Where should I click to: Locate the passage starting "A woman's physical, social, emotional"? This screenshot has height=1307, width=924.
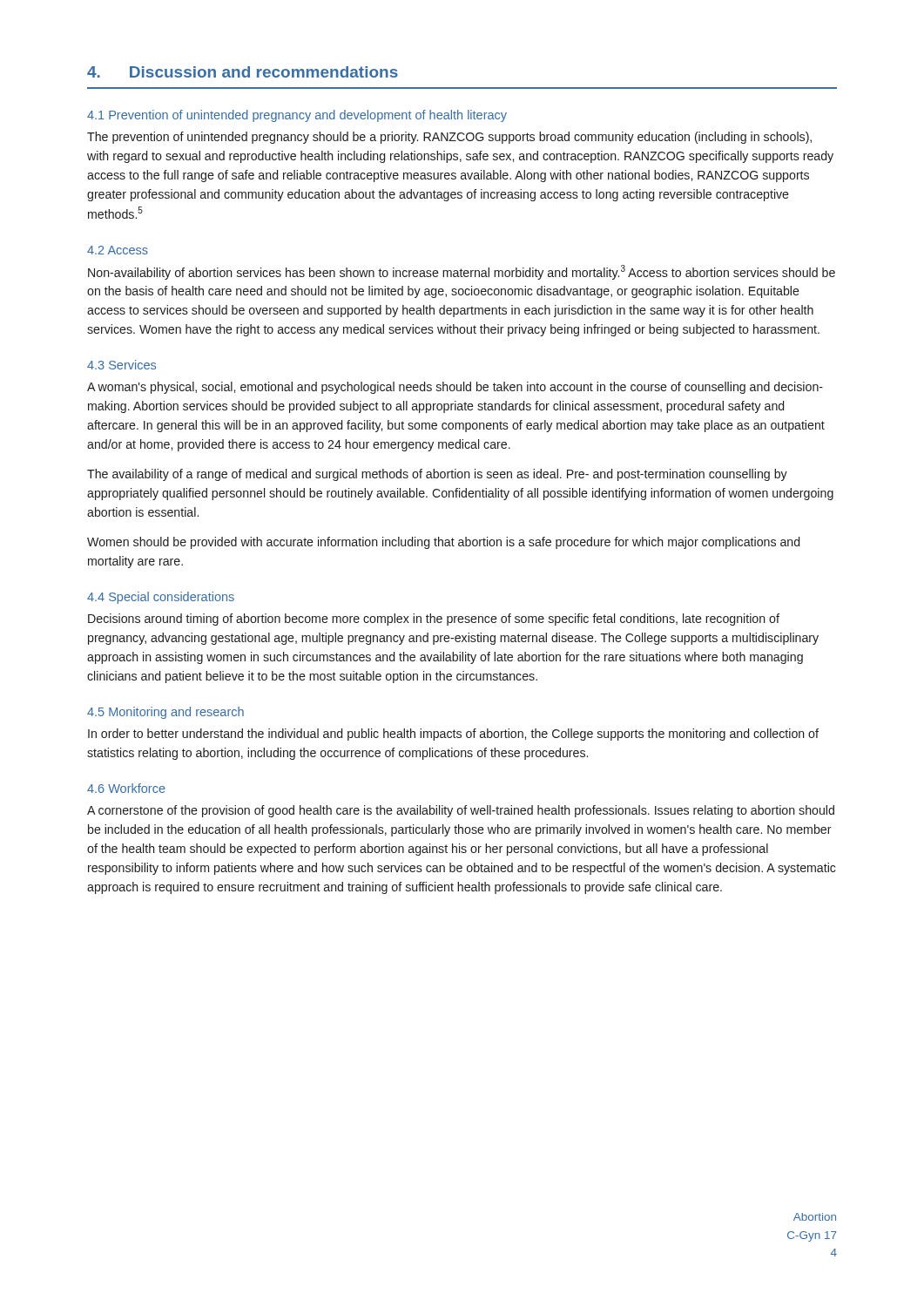tap(456, 416)
